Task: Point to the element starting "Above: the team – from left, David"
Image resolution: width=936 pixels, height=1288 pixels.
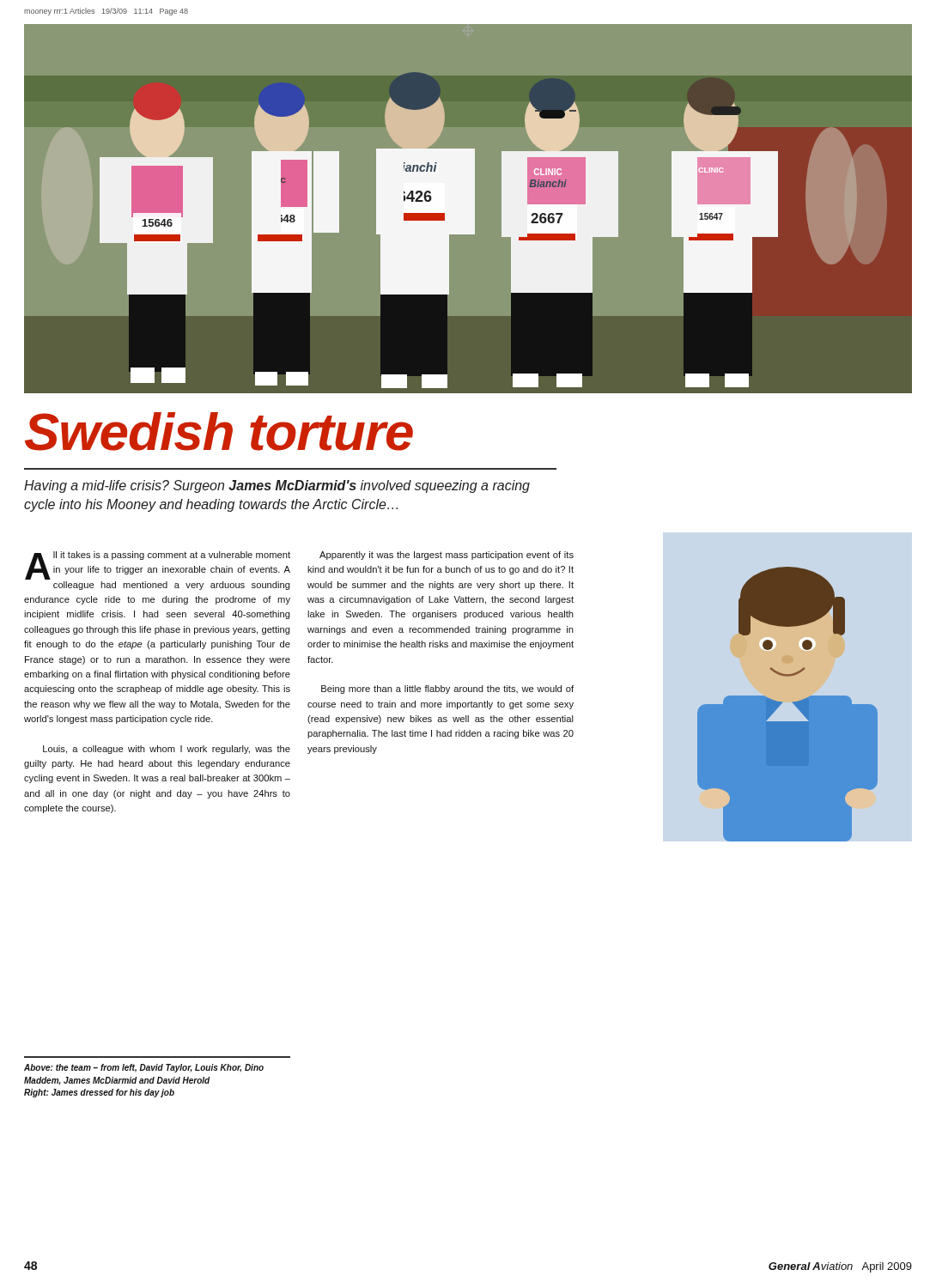Action: click(x=144, y=1080)
